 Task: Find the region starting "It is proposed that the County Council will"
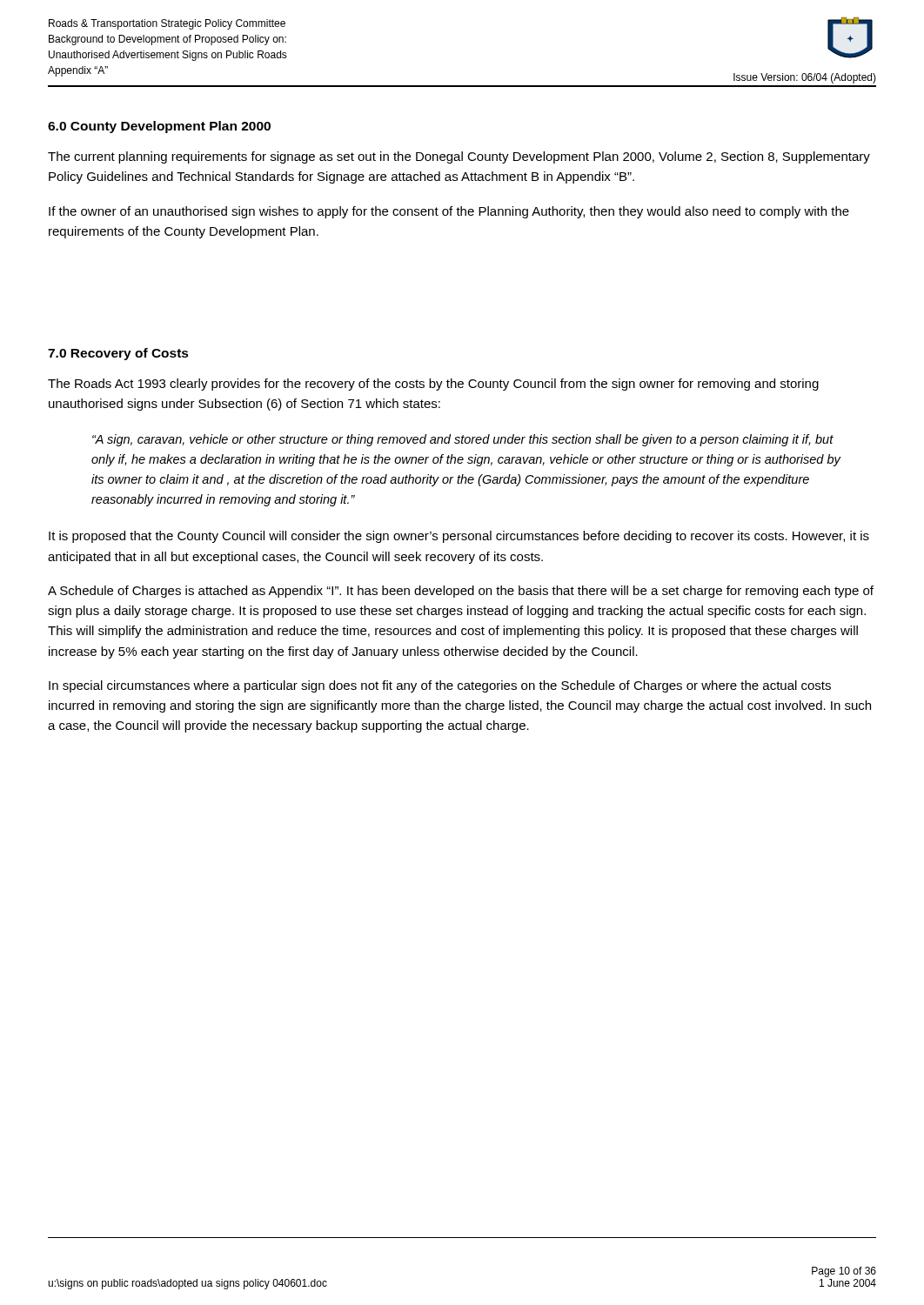pos(459,546)
